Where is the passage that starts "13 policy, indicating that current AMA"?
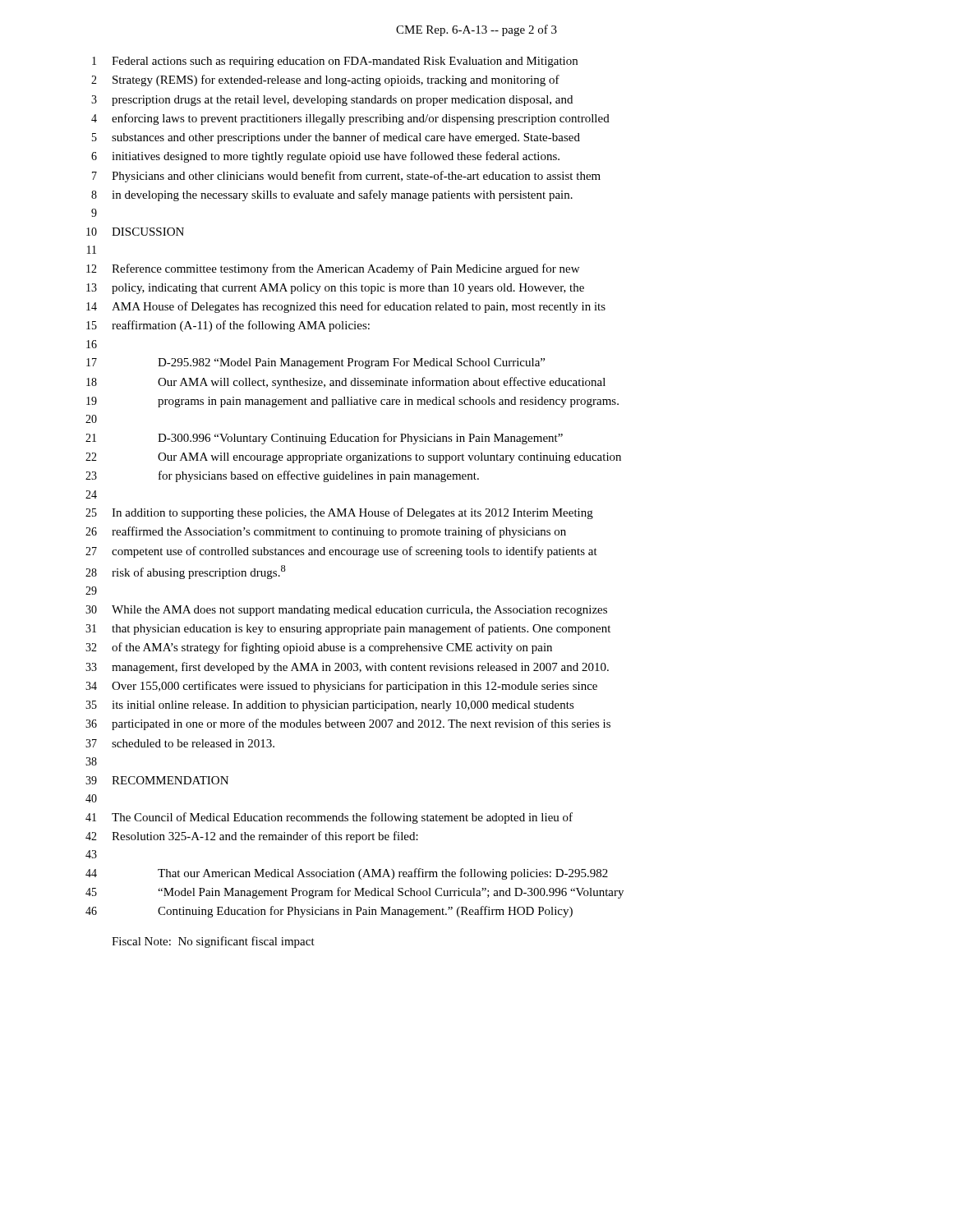This screenshot has height=1232, width=953. (476, 288)
